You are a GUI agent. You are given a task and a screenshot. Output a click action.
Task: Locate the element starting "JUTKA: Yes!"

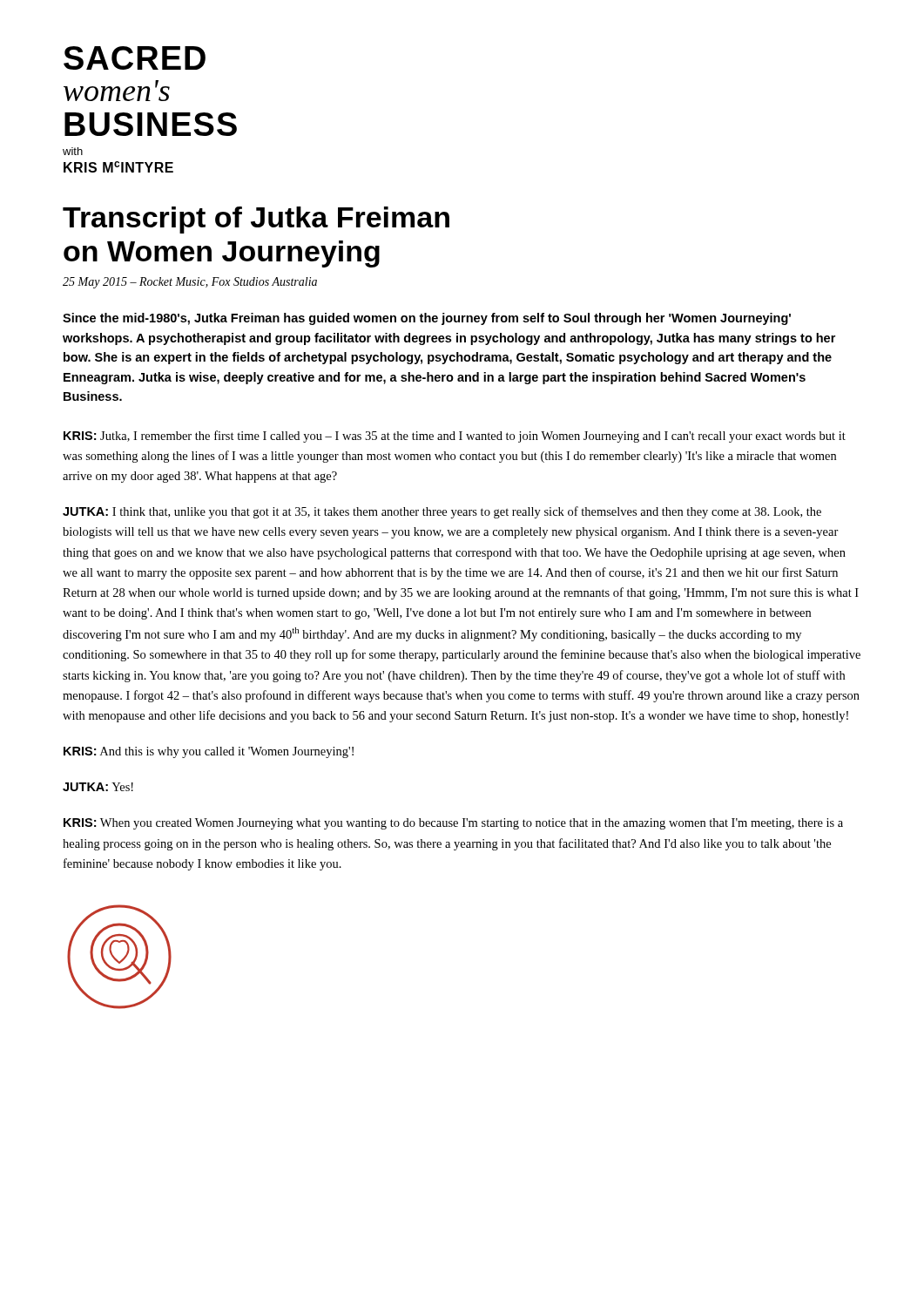coord(98,787)
